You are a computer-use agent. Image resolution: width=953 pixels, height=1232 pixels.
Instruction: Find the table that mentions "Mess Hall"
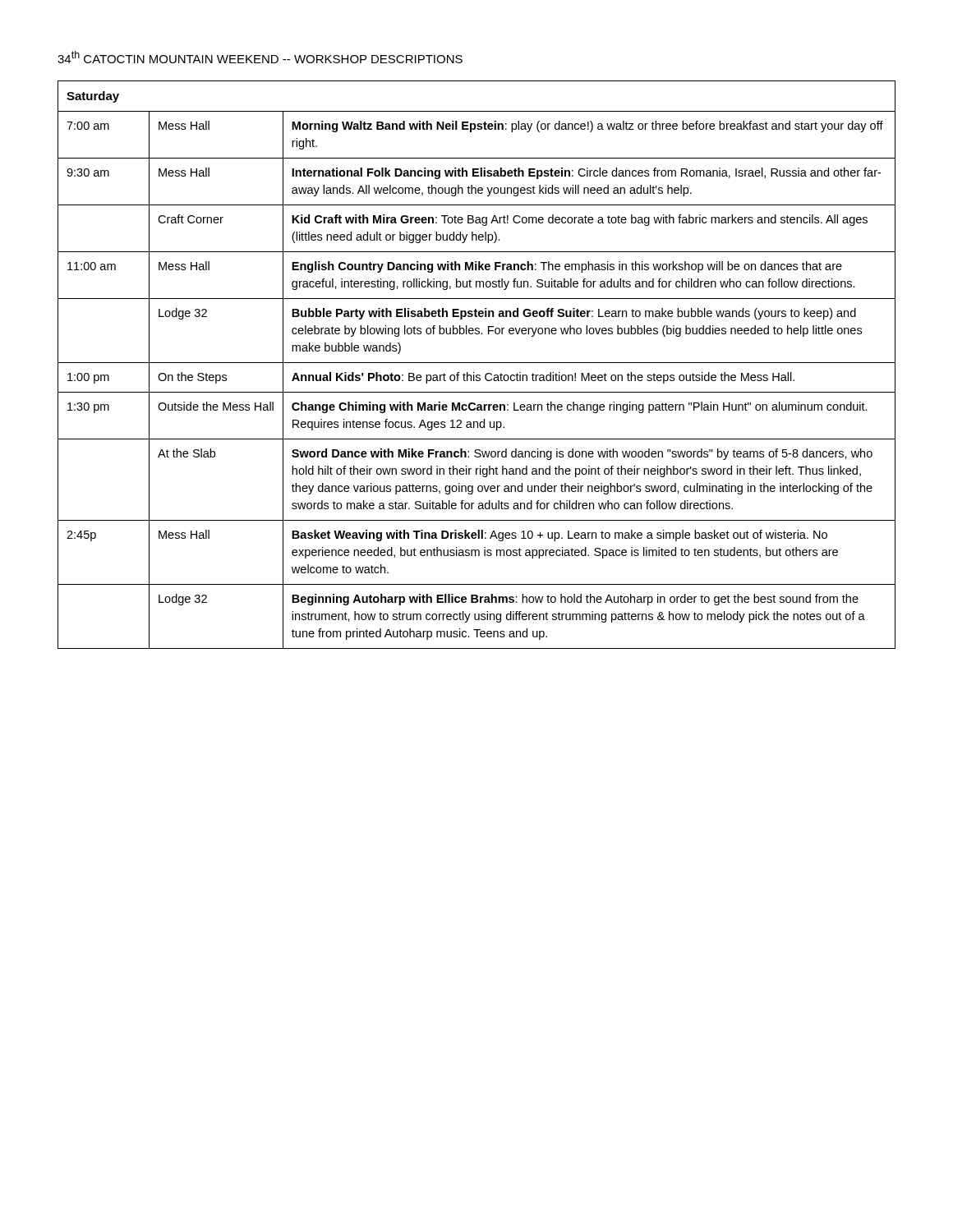pyautogui.click(x=476, y=365)
